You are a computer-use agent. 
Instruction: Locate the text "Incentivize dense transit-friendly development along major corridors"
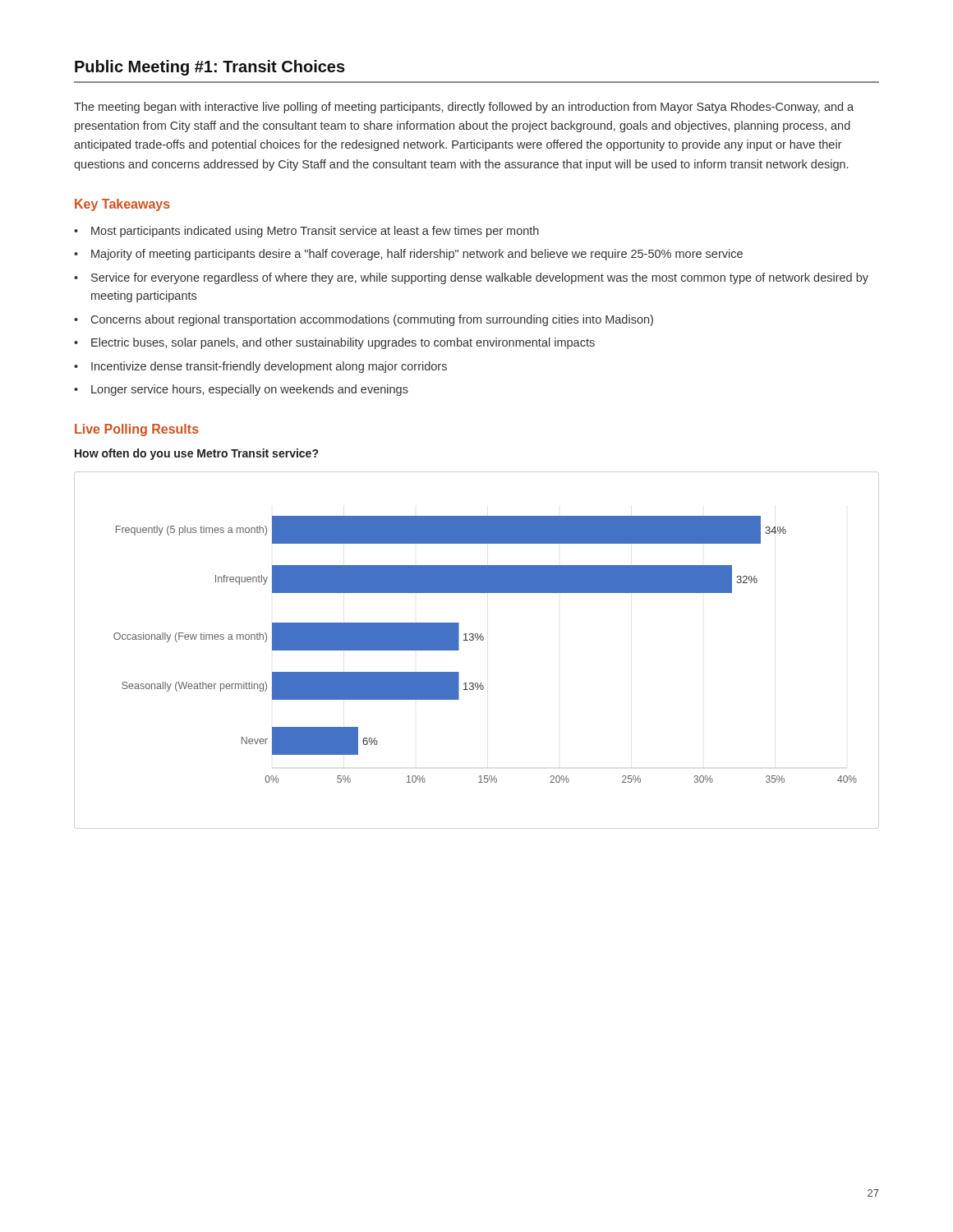pos(269,366)
